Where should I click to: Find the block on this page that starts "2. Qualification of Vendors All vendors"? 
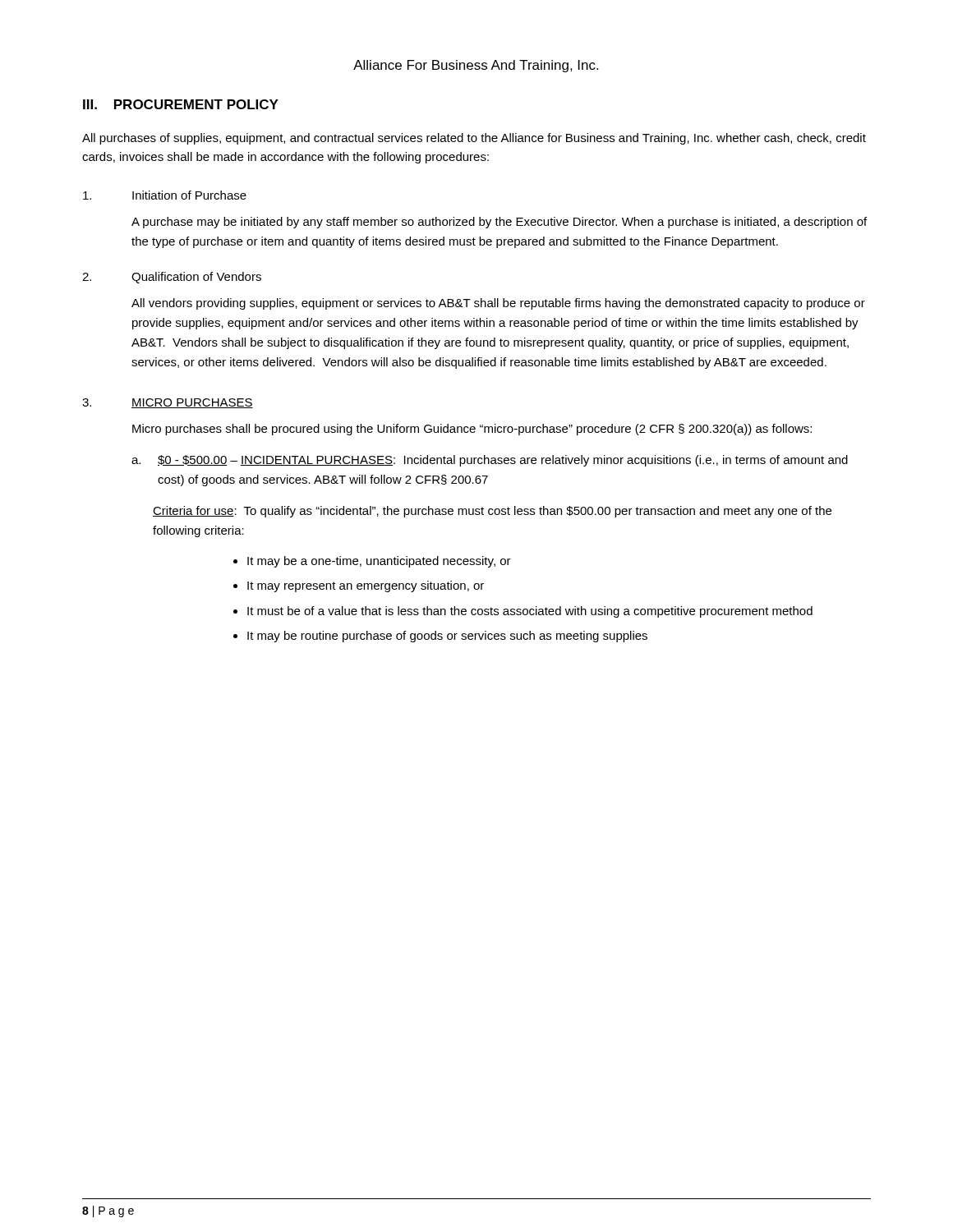[x=476, y=320]
